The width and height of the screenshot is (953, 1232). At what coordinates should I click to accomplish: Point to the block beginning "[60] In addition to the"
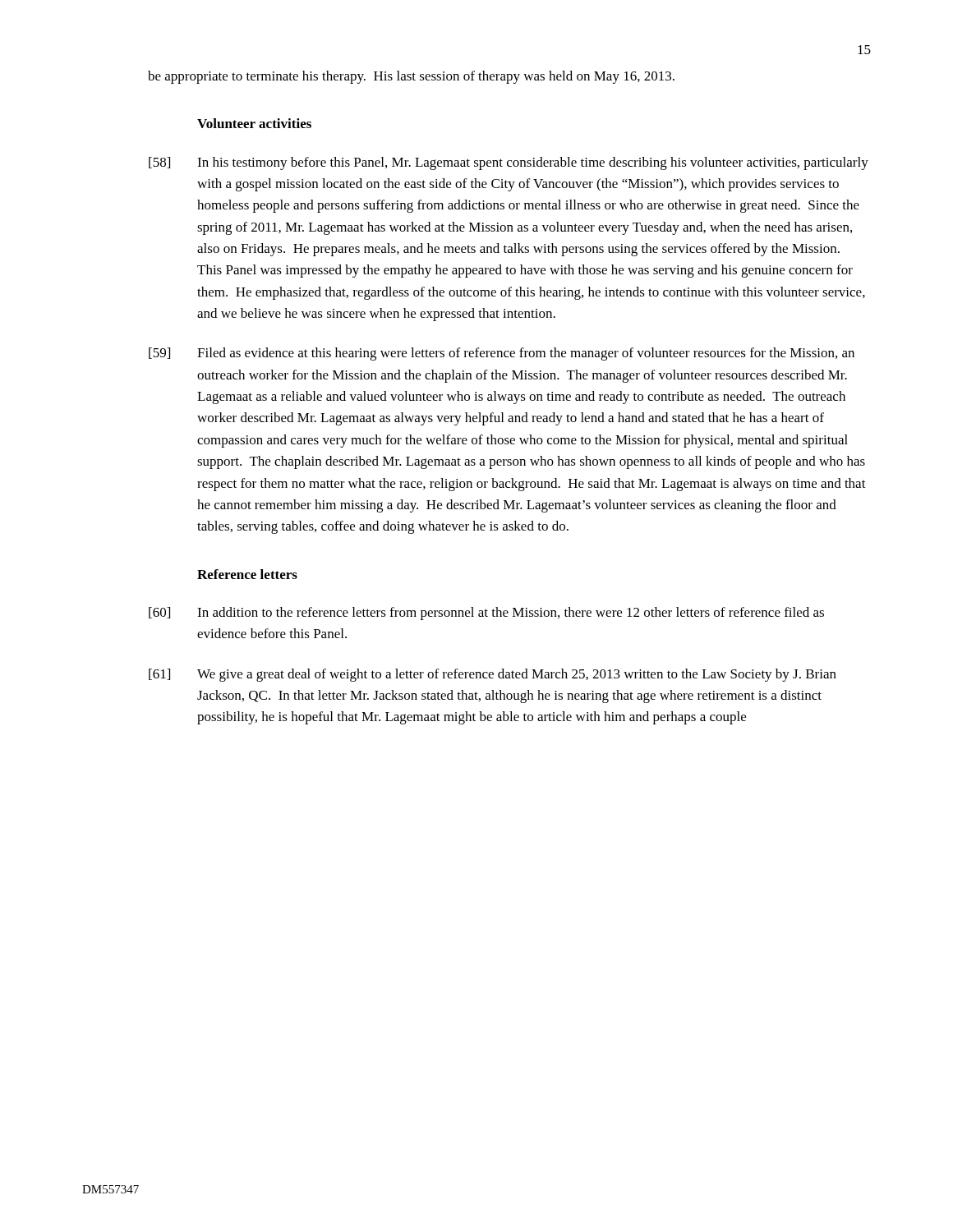509,624
